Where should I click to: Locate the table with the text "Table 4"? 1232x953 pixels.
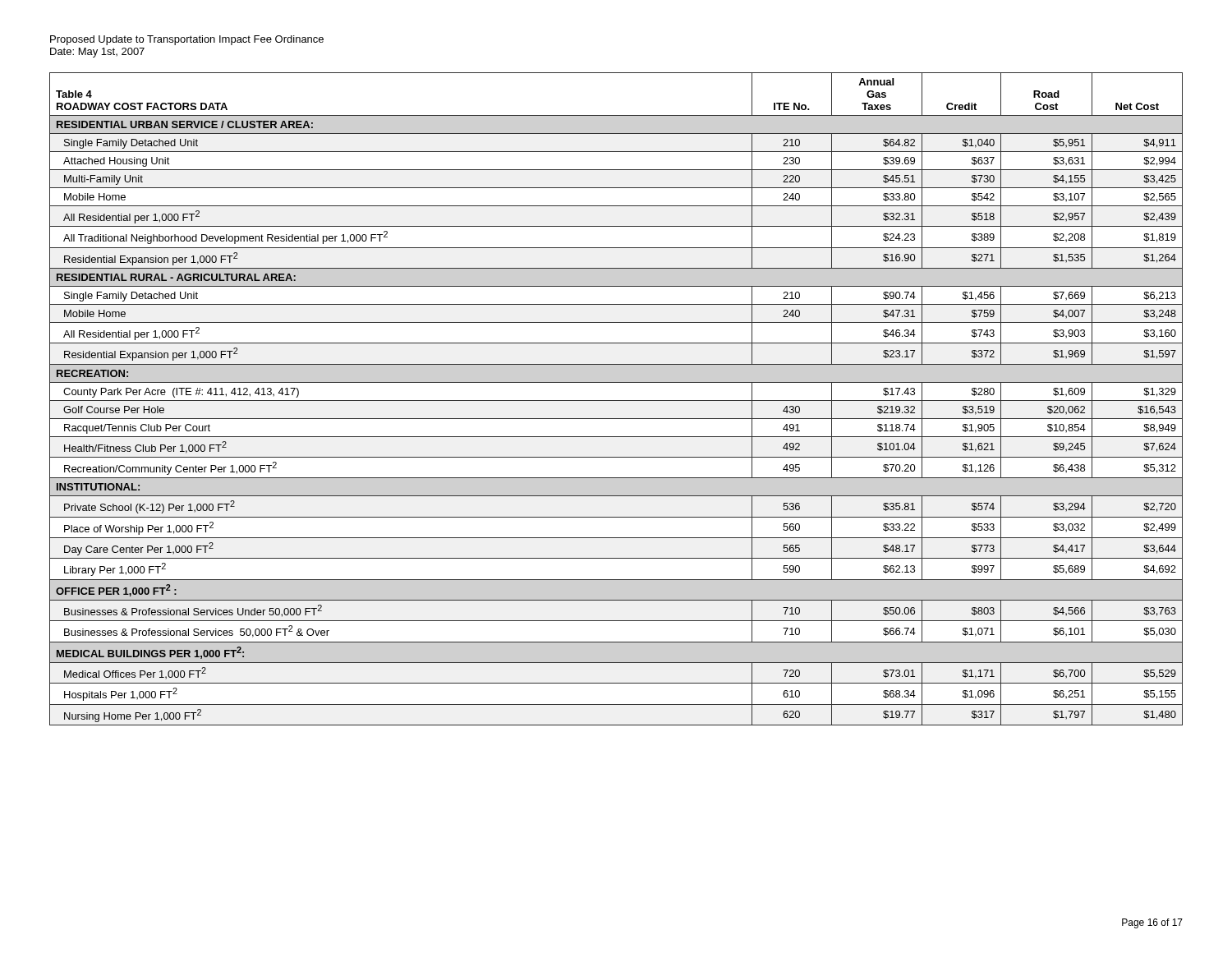pos(616,399)
